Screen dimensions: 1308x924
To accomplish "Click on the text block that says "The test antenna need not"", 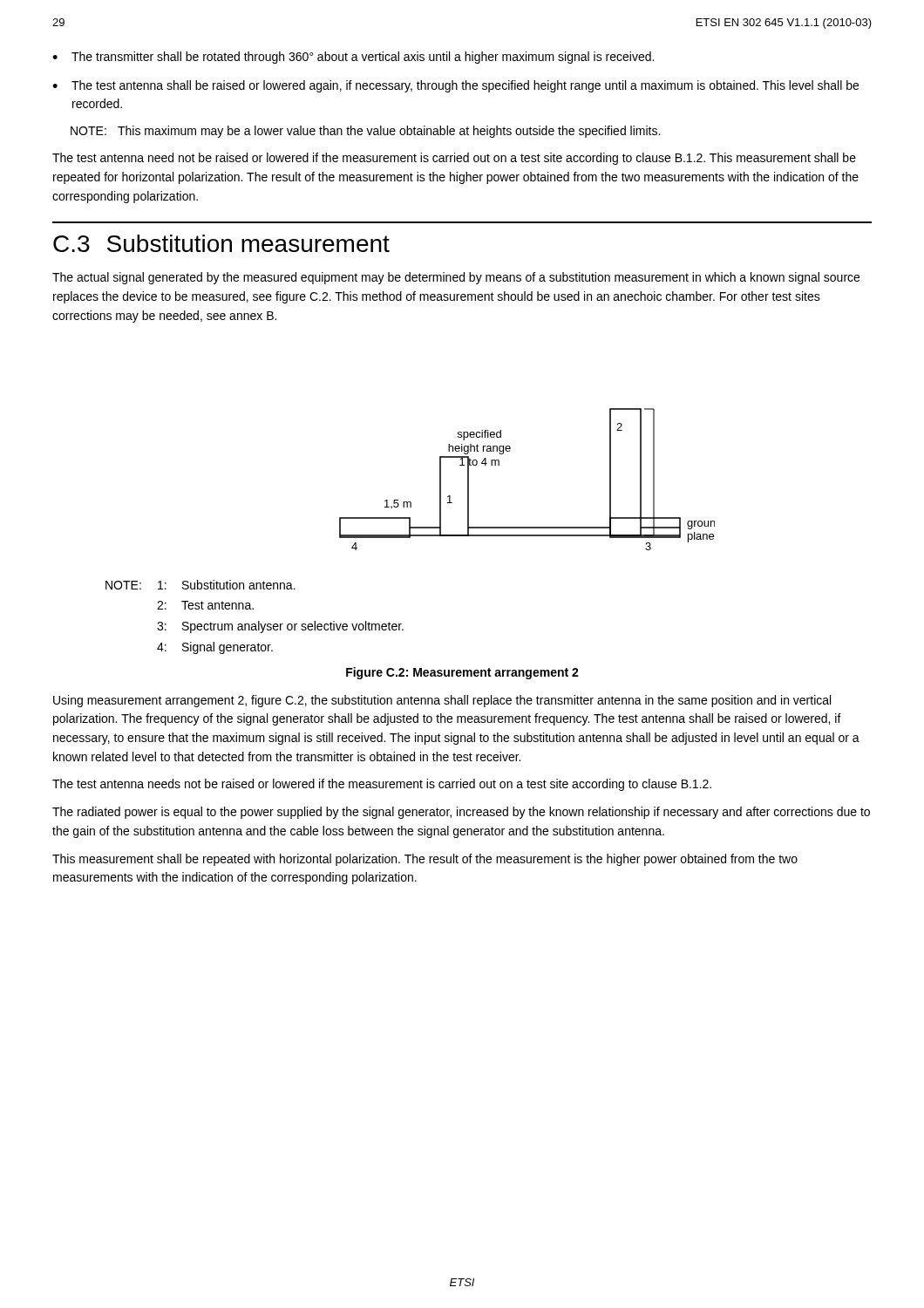I will tap(455, 177).
